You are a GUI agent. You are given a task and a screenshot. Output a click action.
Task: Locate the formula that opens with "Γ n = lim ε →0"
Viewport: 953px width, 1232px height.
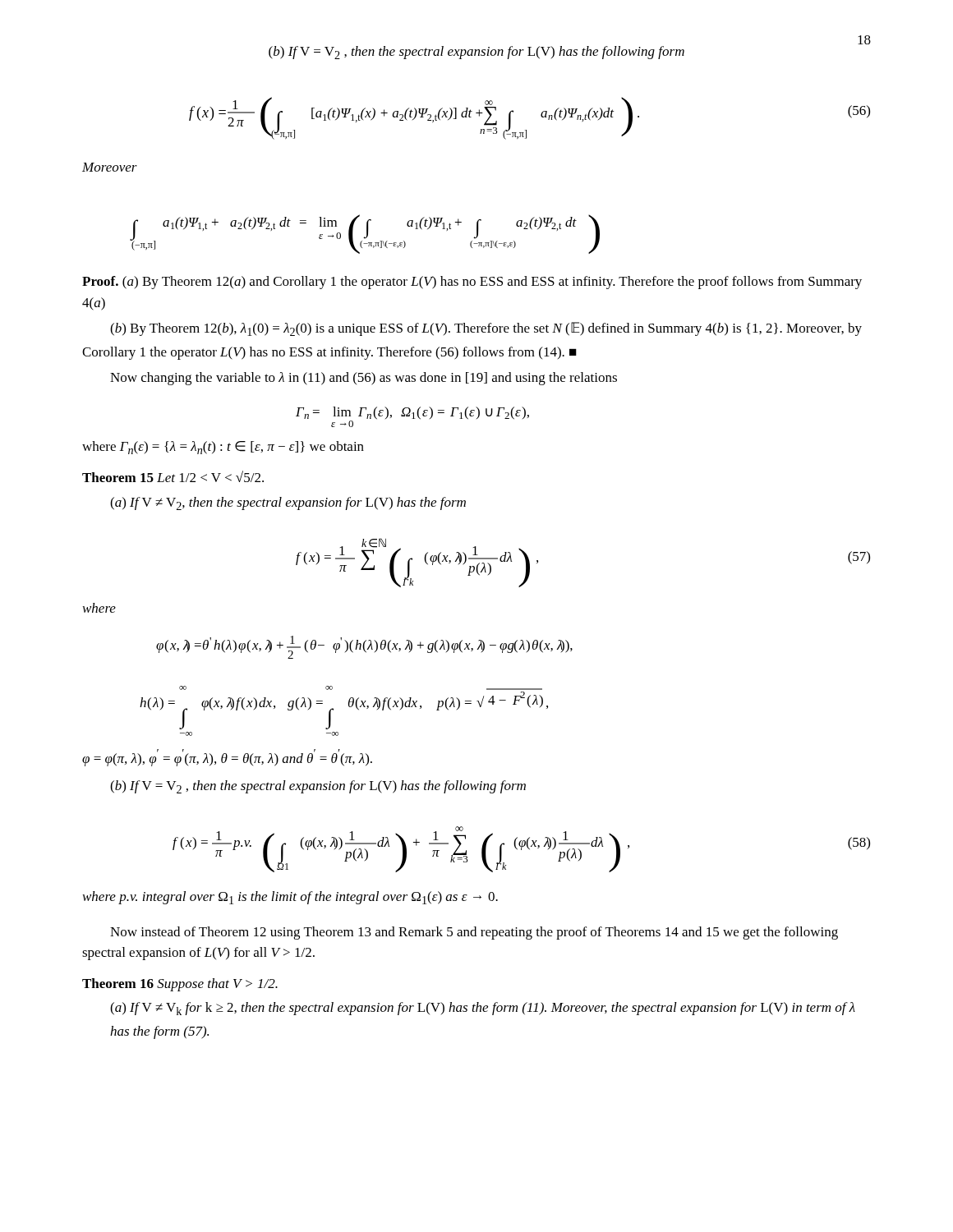[476, 412]
